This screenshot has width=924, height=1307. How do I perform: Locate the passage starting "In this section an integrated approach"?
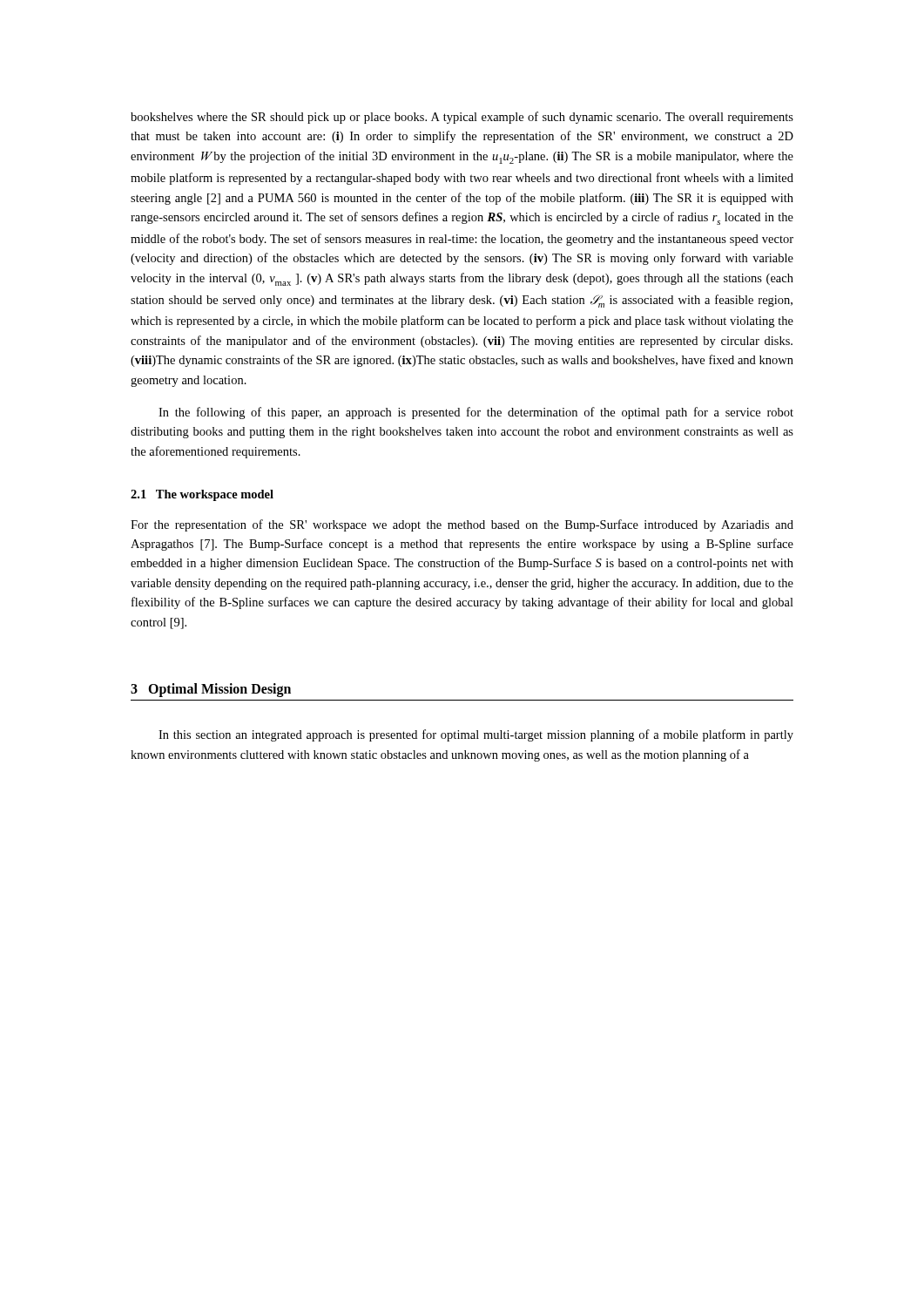coord(462,745)
